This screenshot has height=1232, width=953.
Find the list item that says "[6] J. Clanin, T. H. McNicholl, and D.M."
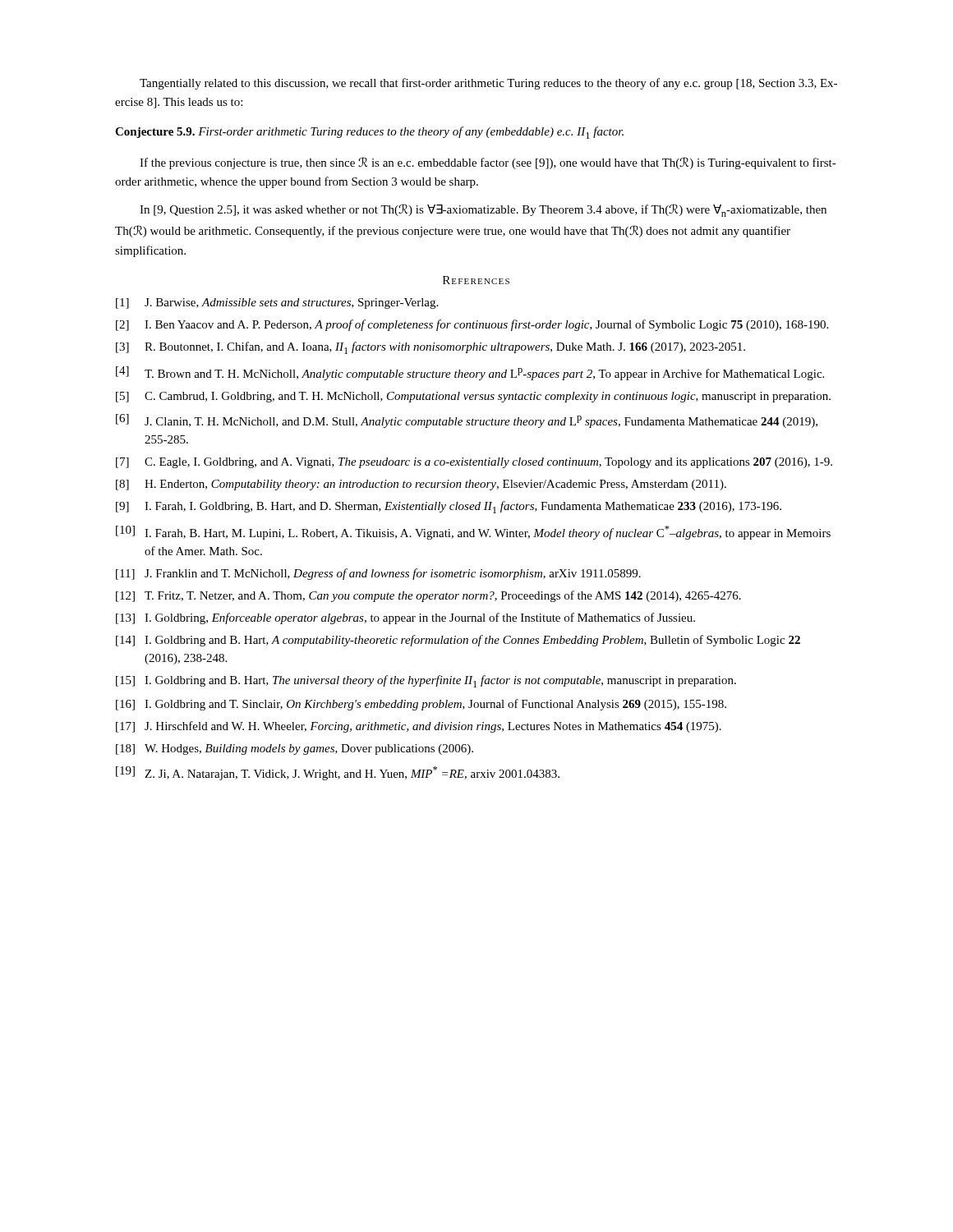tap(476, 429)
